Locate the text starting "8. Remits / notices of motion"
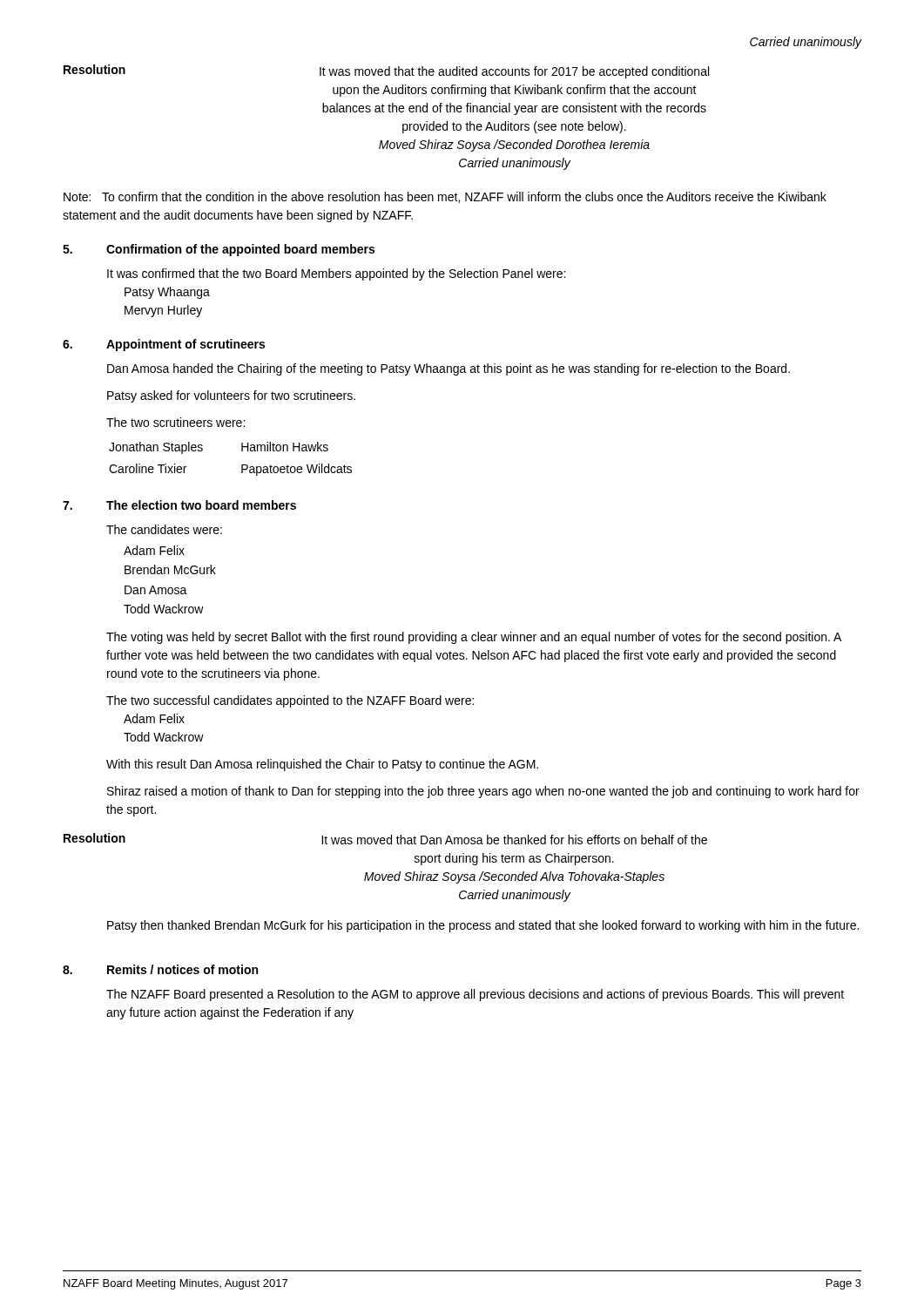Screen dimensions: 1307x924 coord(161,969)
